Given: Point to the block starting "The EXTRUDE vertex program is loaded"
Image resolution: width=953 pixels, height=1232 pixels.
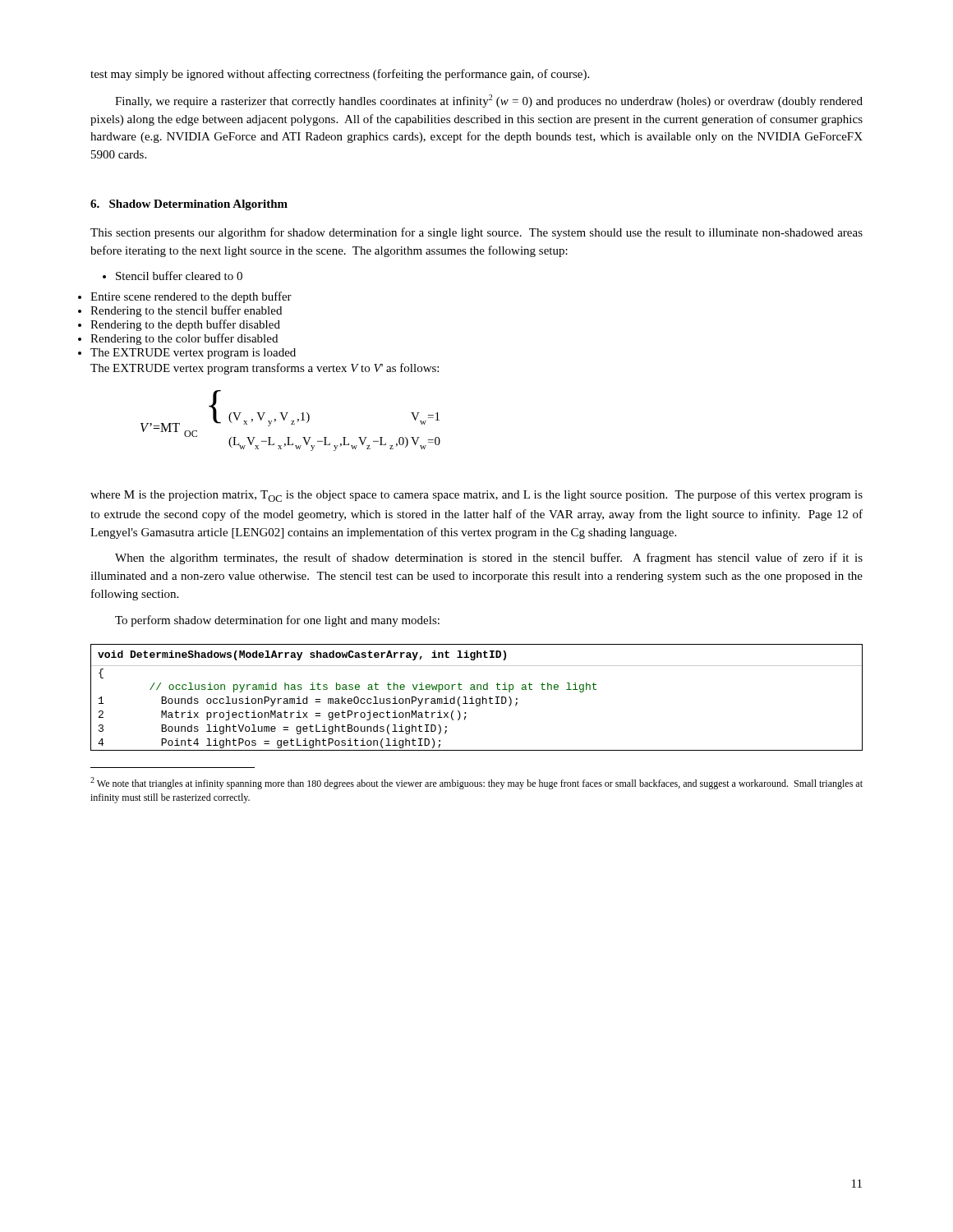Looking at the screenshot, I should point(193,354).
